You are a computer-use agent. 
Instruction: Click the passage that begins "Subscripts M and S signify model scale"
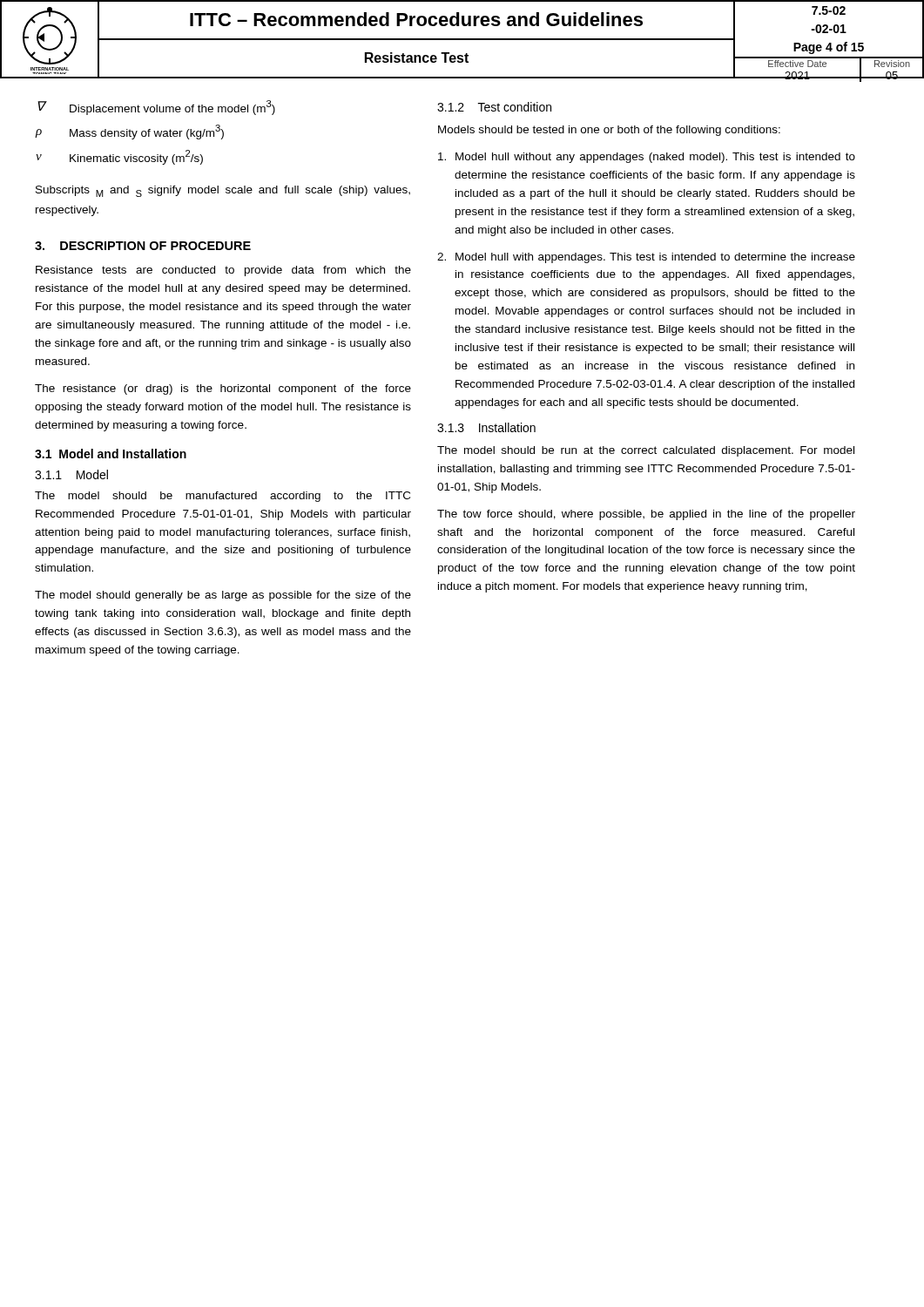pyautogui.click(x=223, y=200)
